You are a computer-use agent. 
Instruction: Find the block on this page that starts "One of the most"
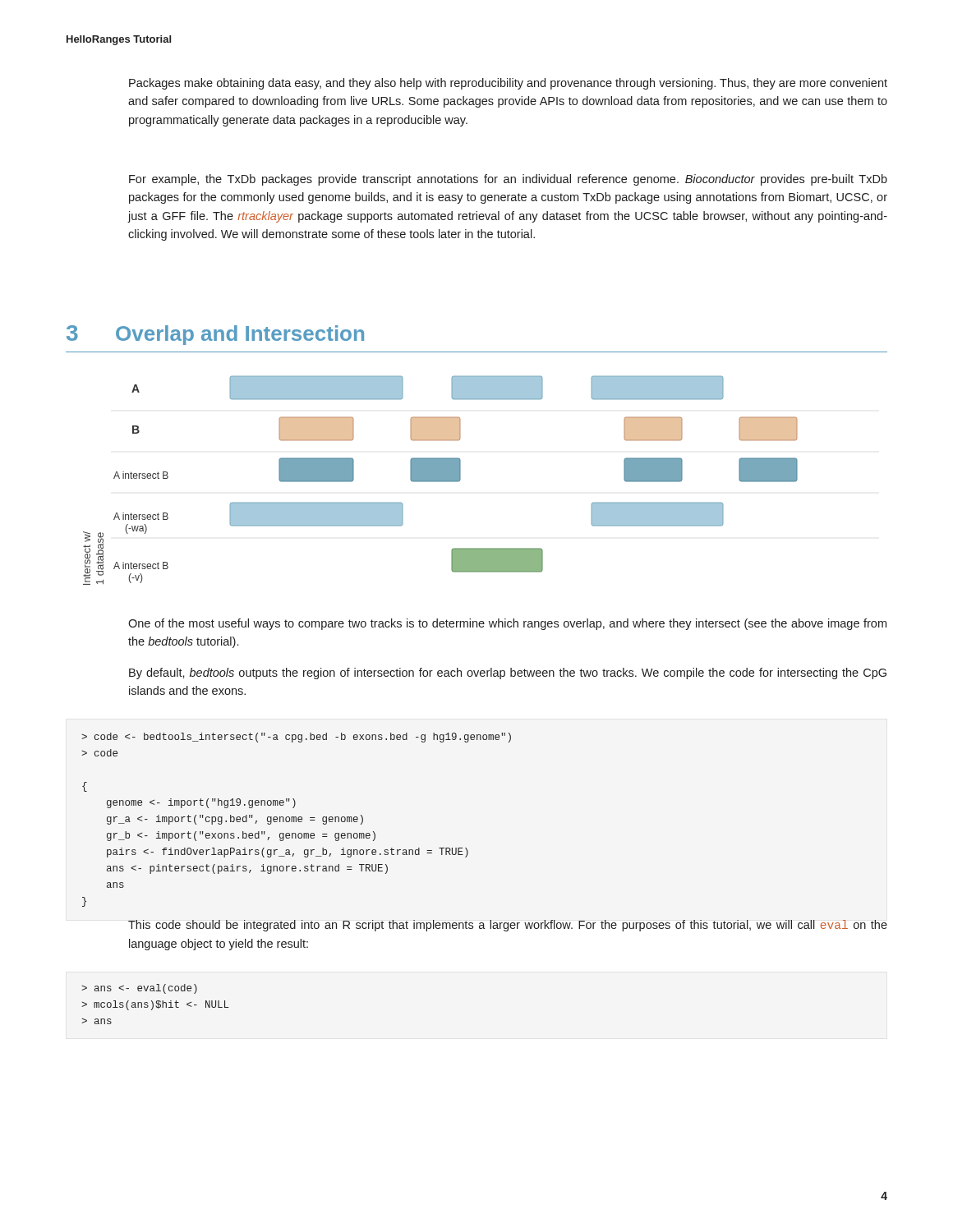point(508,633)
